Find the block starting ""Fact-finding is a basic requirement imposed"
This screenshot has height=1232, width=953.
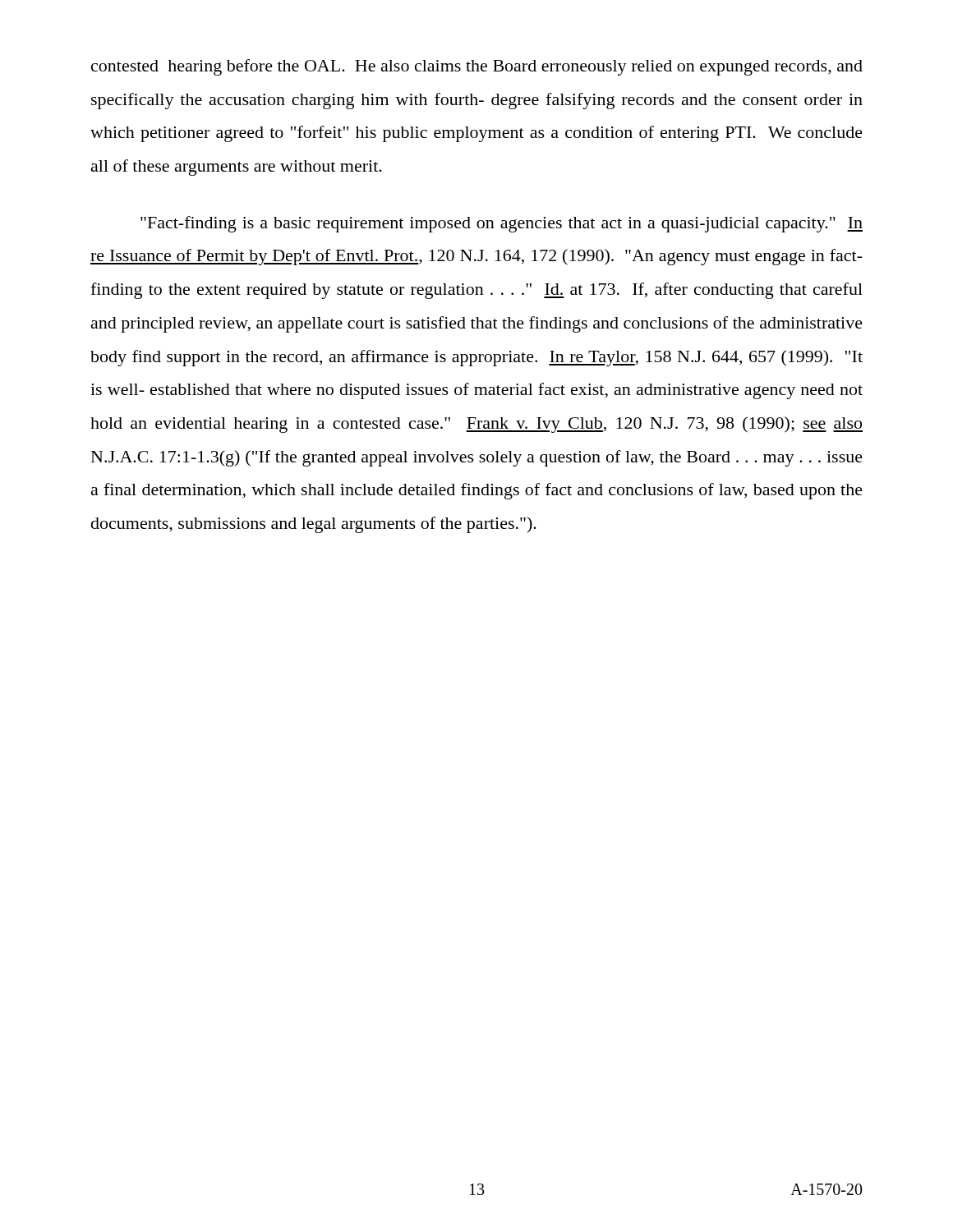[x=476, y=372]
